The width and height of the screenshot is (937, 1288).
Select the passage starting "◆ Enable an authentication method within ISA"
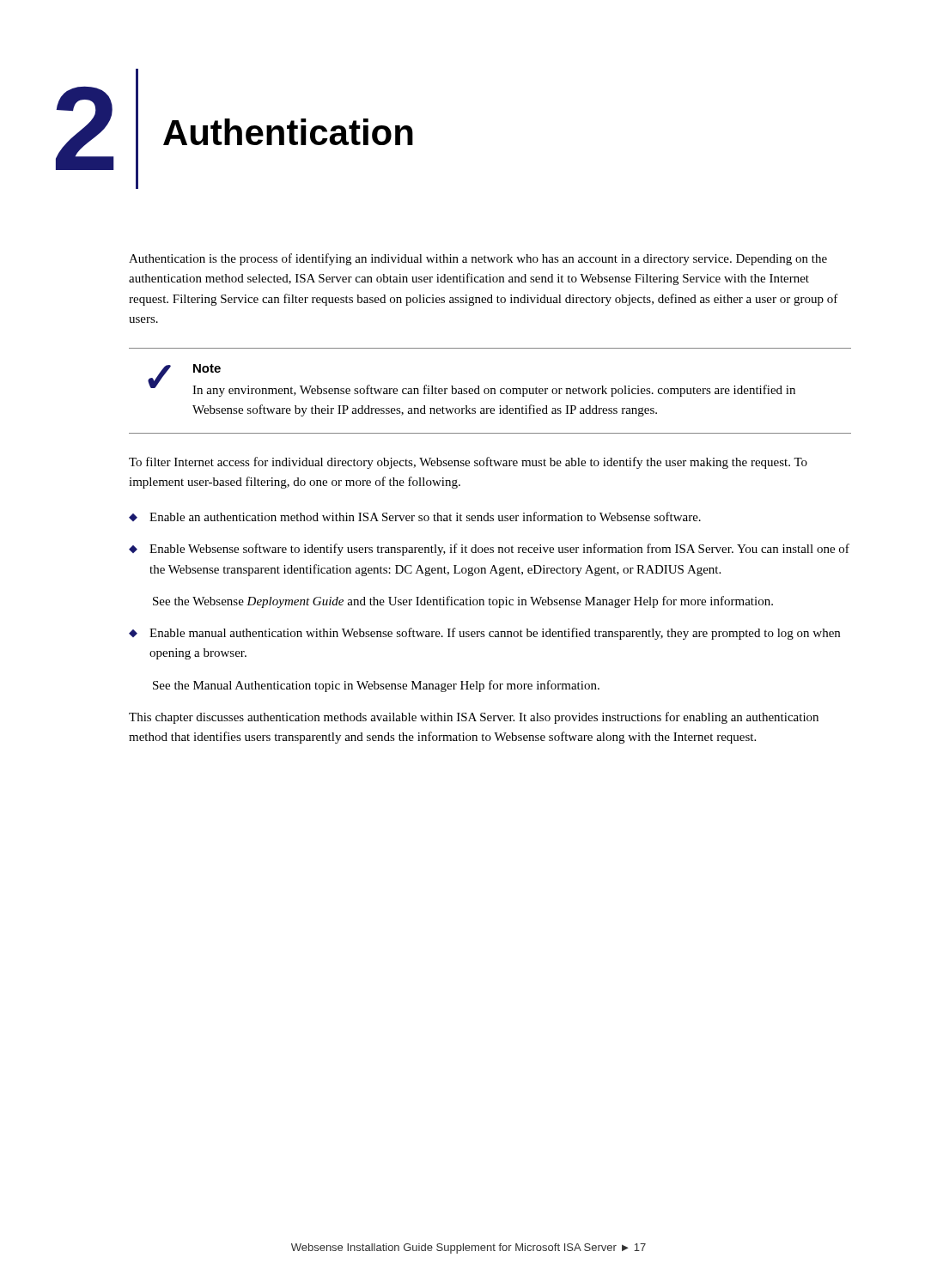(415, 517)
